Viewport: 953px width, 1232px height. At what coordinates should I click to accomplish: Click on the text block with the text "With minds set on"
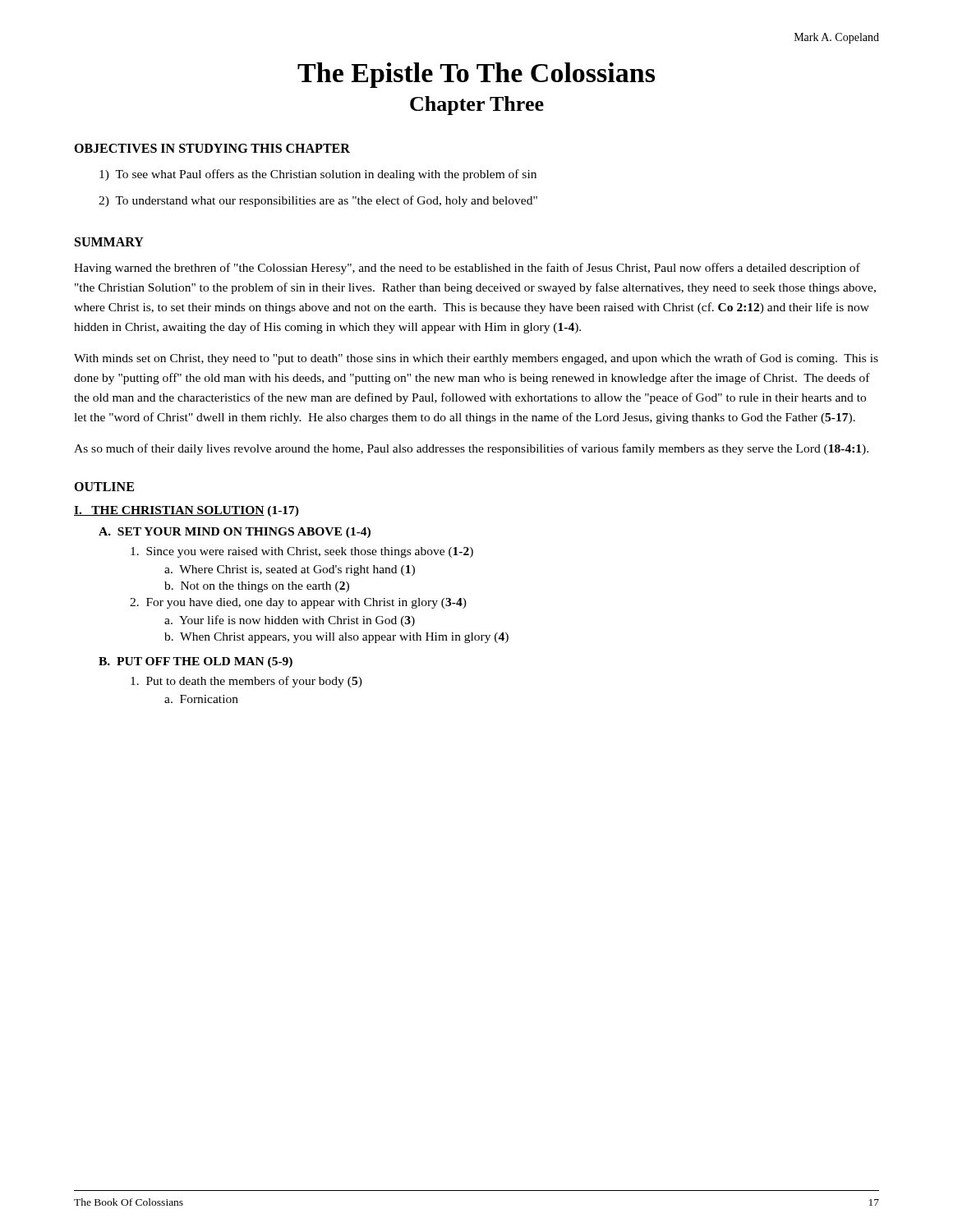click(476, 387)
